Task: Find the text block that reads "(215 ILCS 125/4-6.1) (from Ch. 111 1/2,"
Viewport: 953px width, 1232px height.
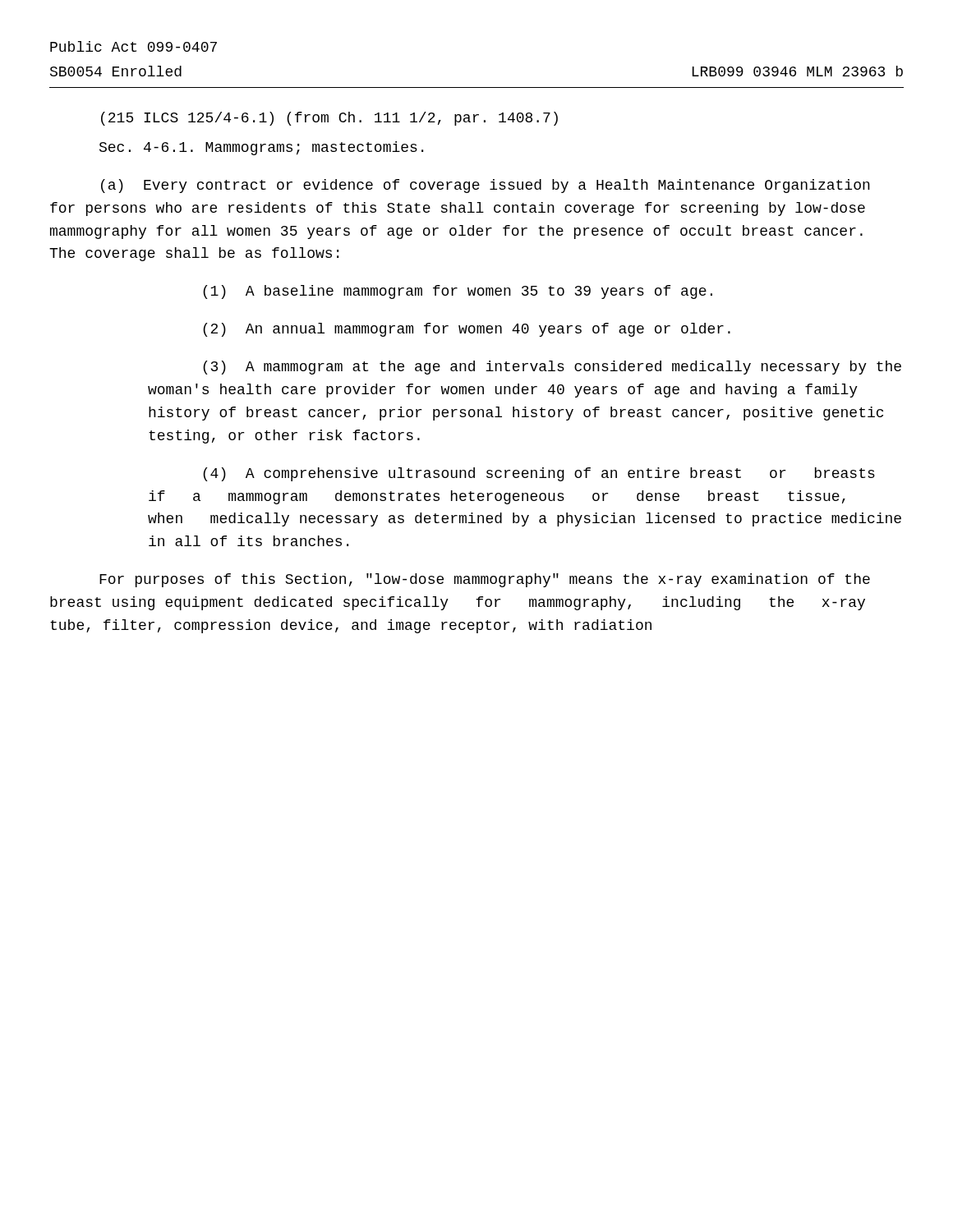Action: pos(329,118)
